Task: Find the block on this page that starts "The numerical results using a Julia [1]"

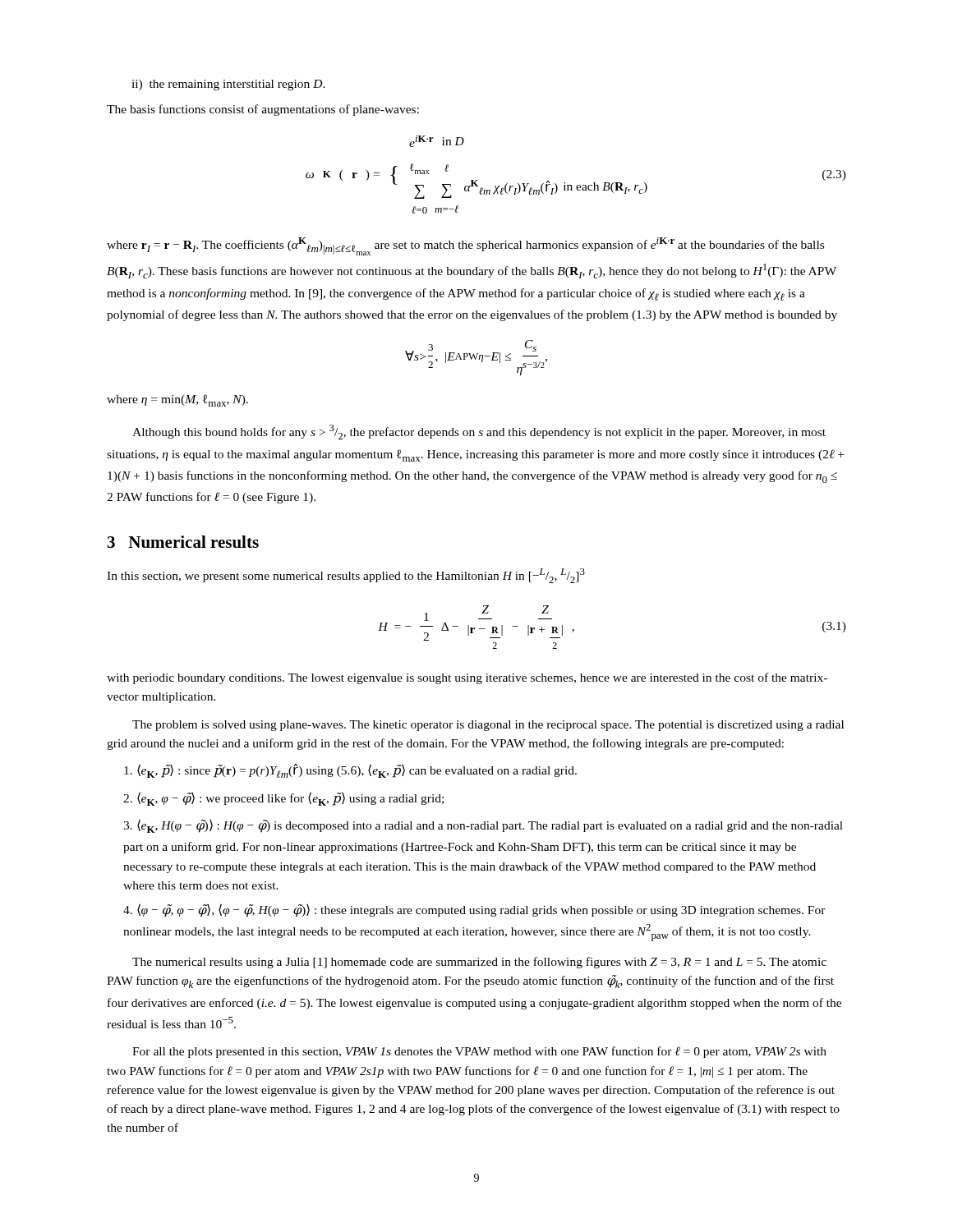Action: pos(474,993)
